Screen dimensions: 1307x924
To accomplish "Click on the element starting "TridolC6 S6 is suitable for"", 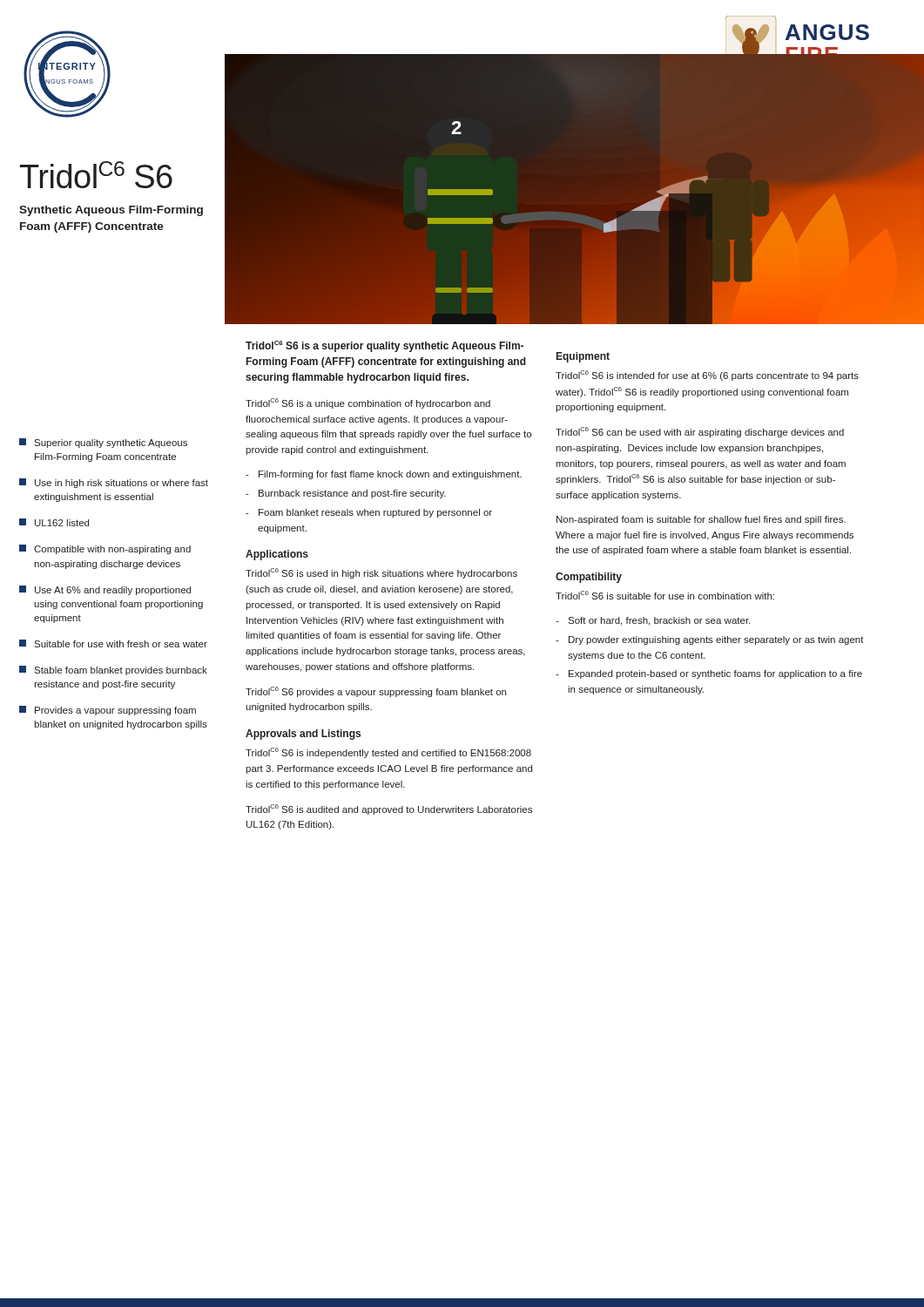I will 665,595.
